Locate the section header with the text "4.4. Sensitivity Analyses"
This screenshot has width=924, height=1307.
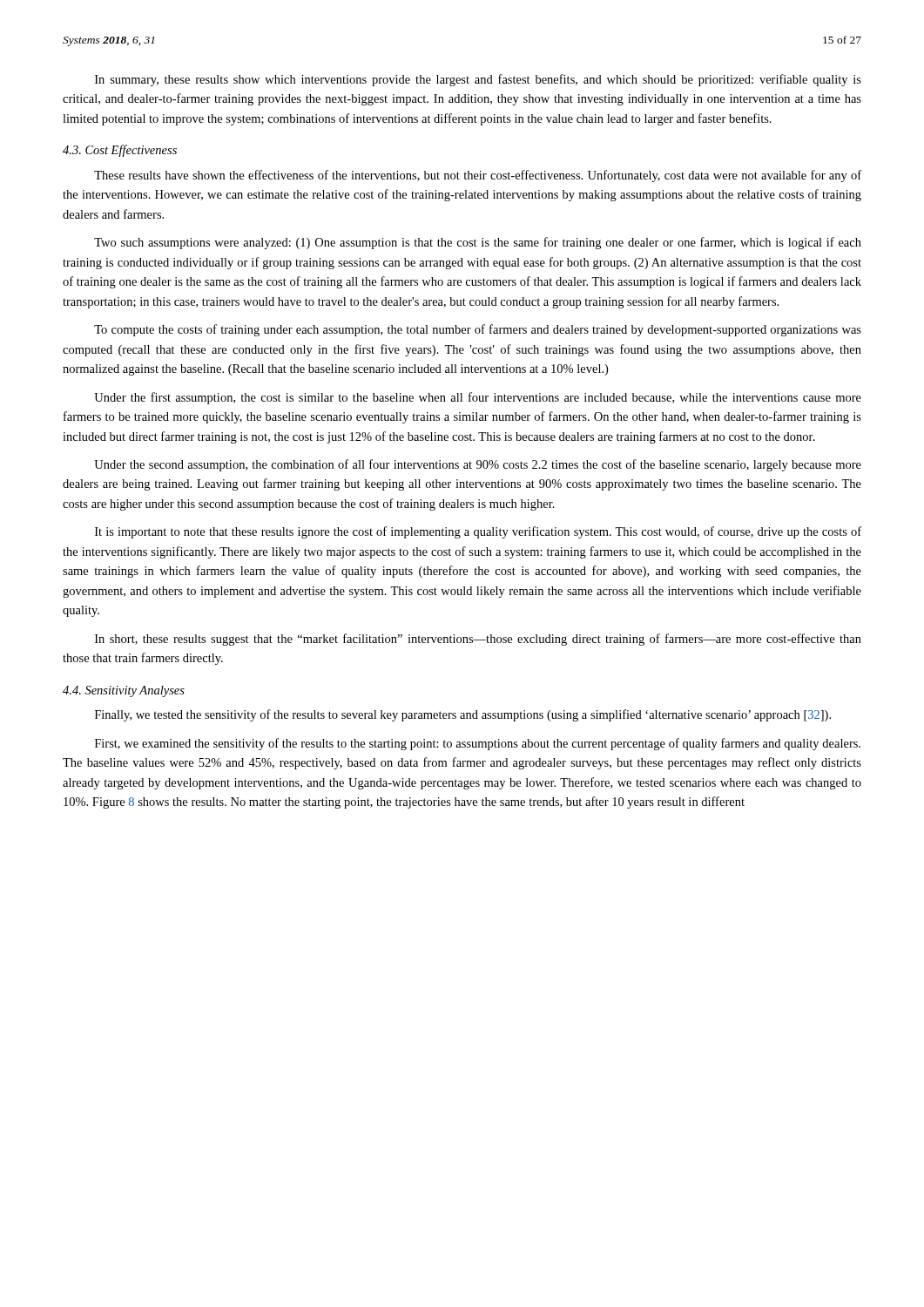click(x=124, y=690)
